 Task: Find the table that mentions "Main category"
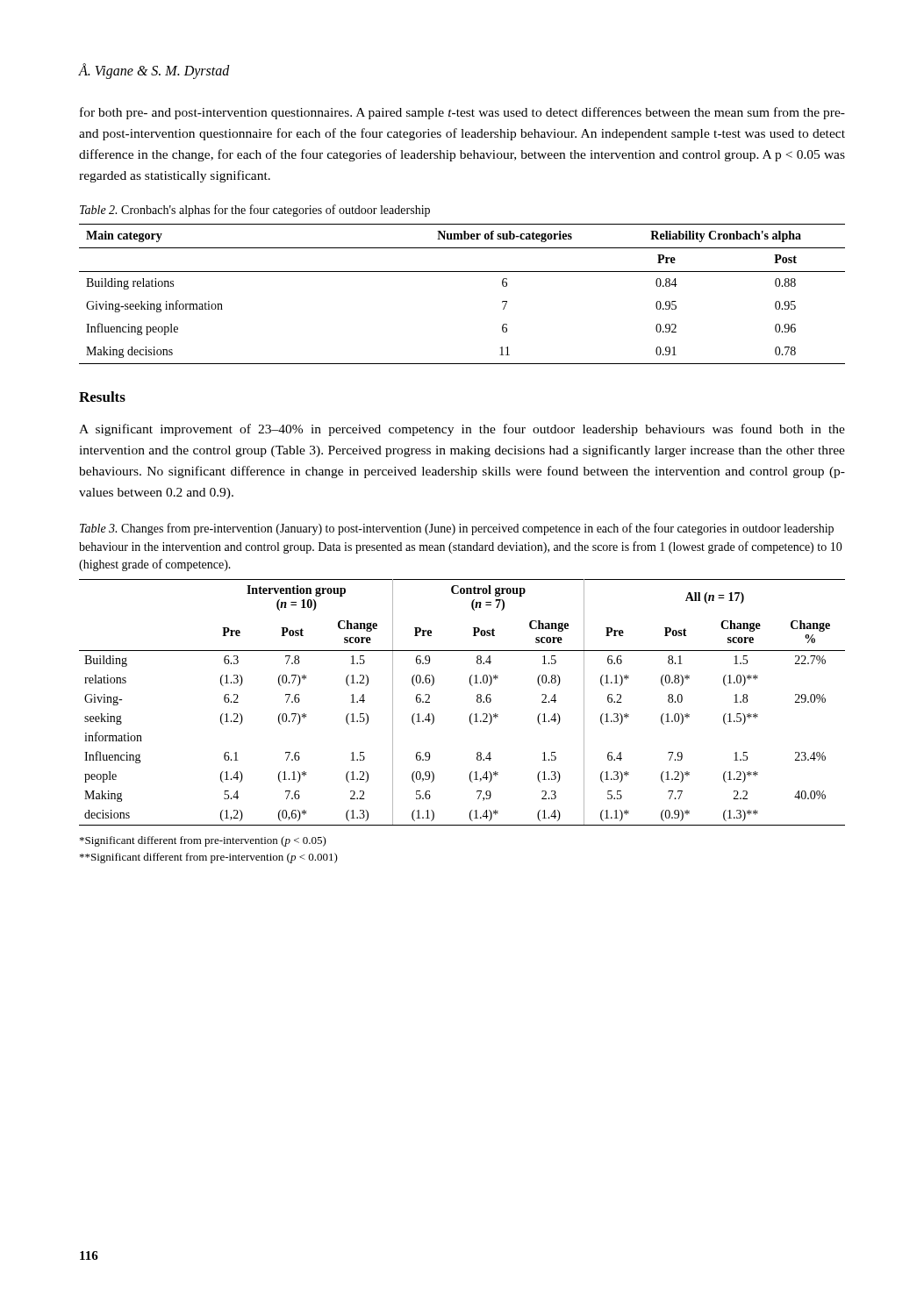pos(462,294)
